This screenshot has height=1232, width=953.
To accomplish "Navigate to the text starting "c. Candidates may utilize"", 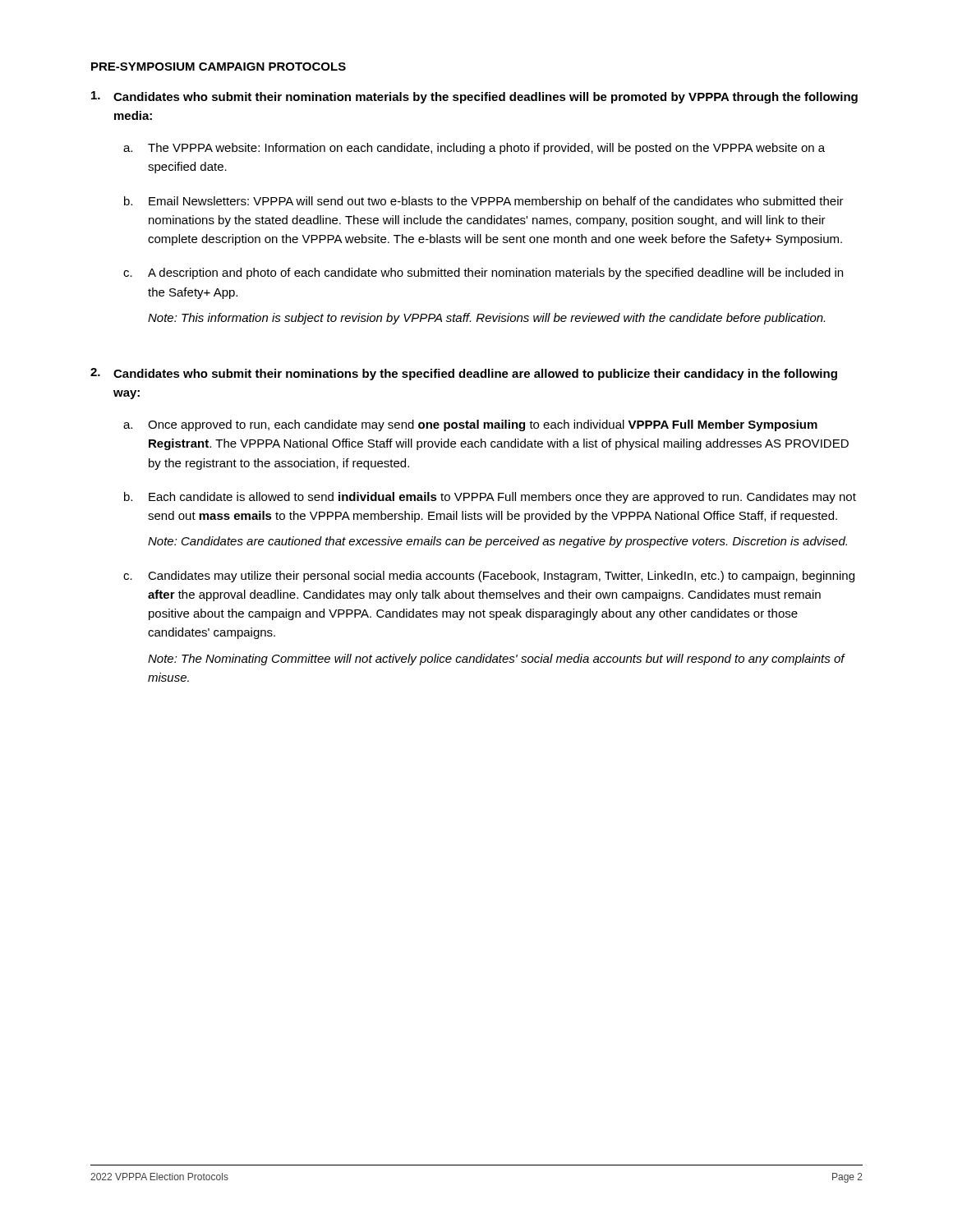I will [x=493, y=604].
